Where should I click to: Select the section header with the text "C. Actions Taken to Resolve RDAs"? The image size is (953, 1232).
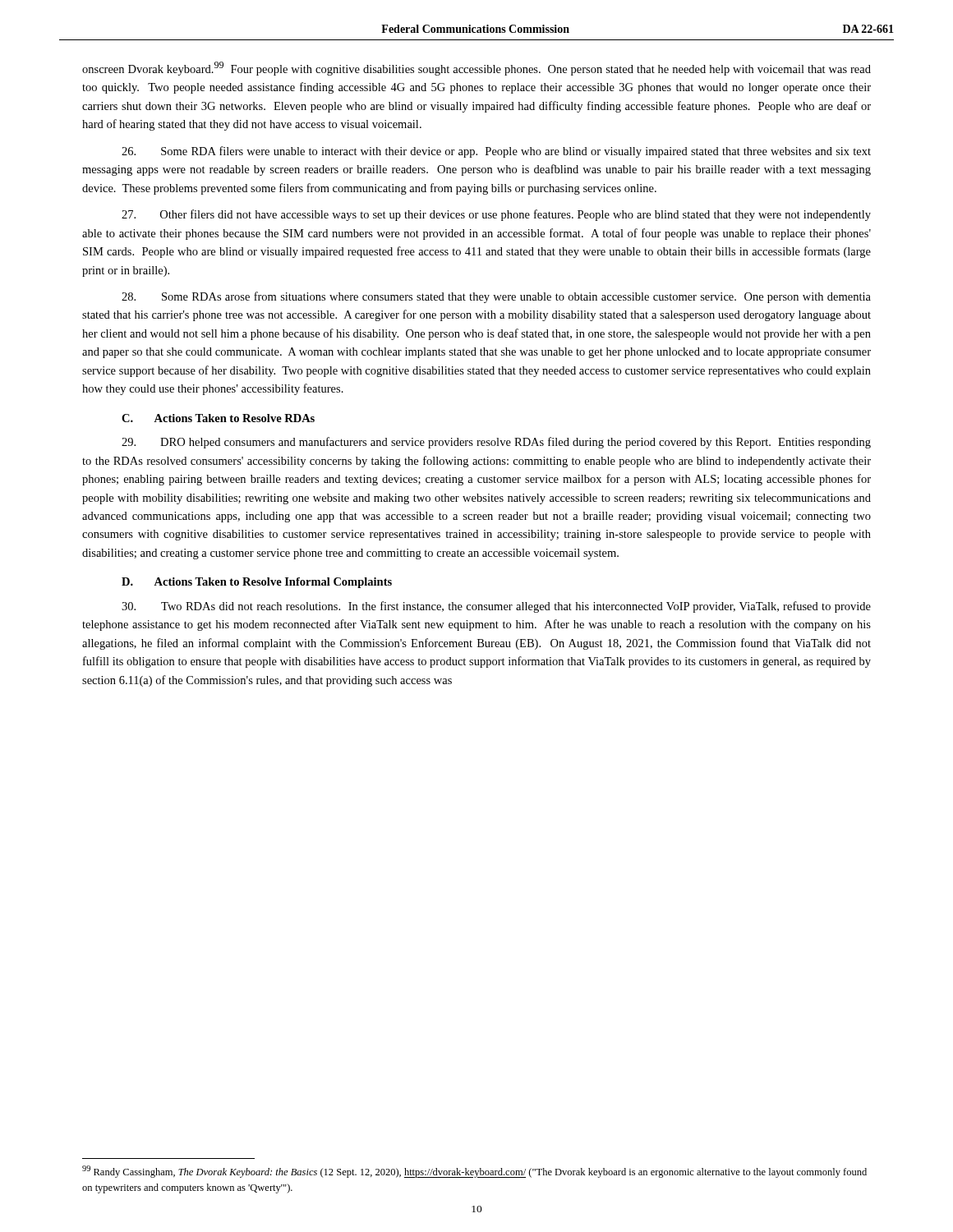point(218,418)
